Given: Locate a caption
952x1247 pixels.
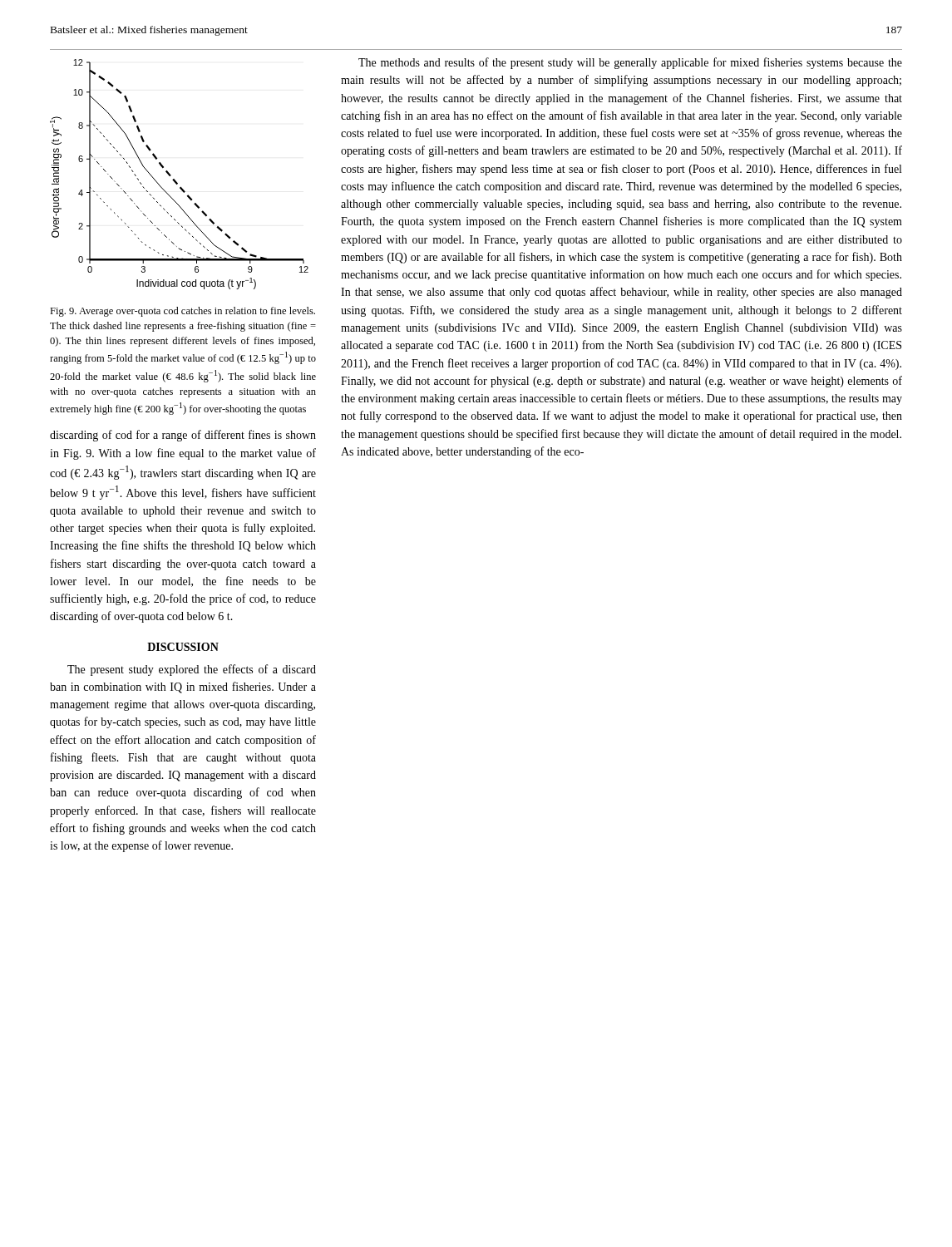Looking at the screenshot, I should 183,360.
